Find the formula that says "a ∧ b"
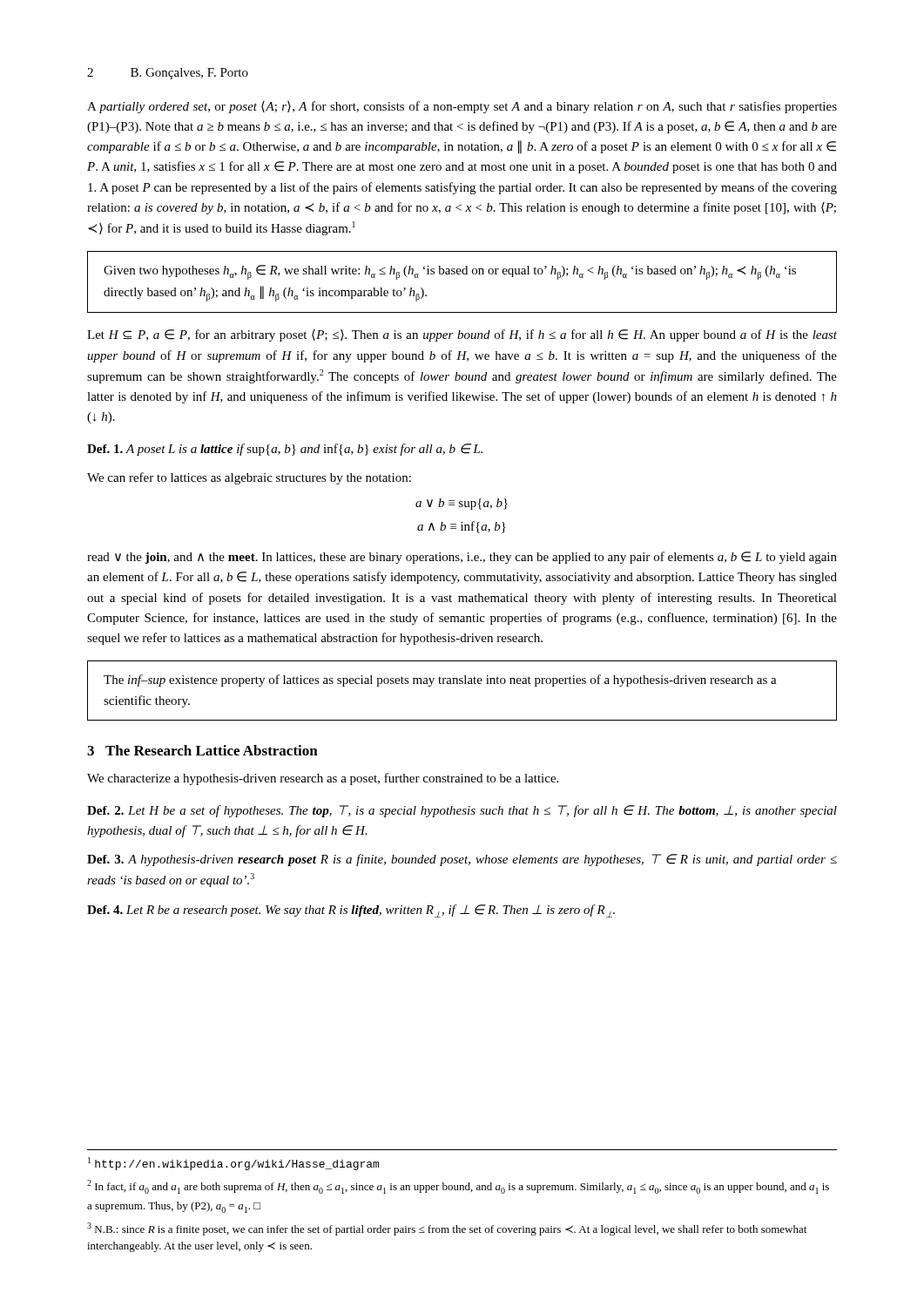 point(462,526)
